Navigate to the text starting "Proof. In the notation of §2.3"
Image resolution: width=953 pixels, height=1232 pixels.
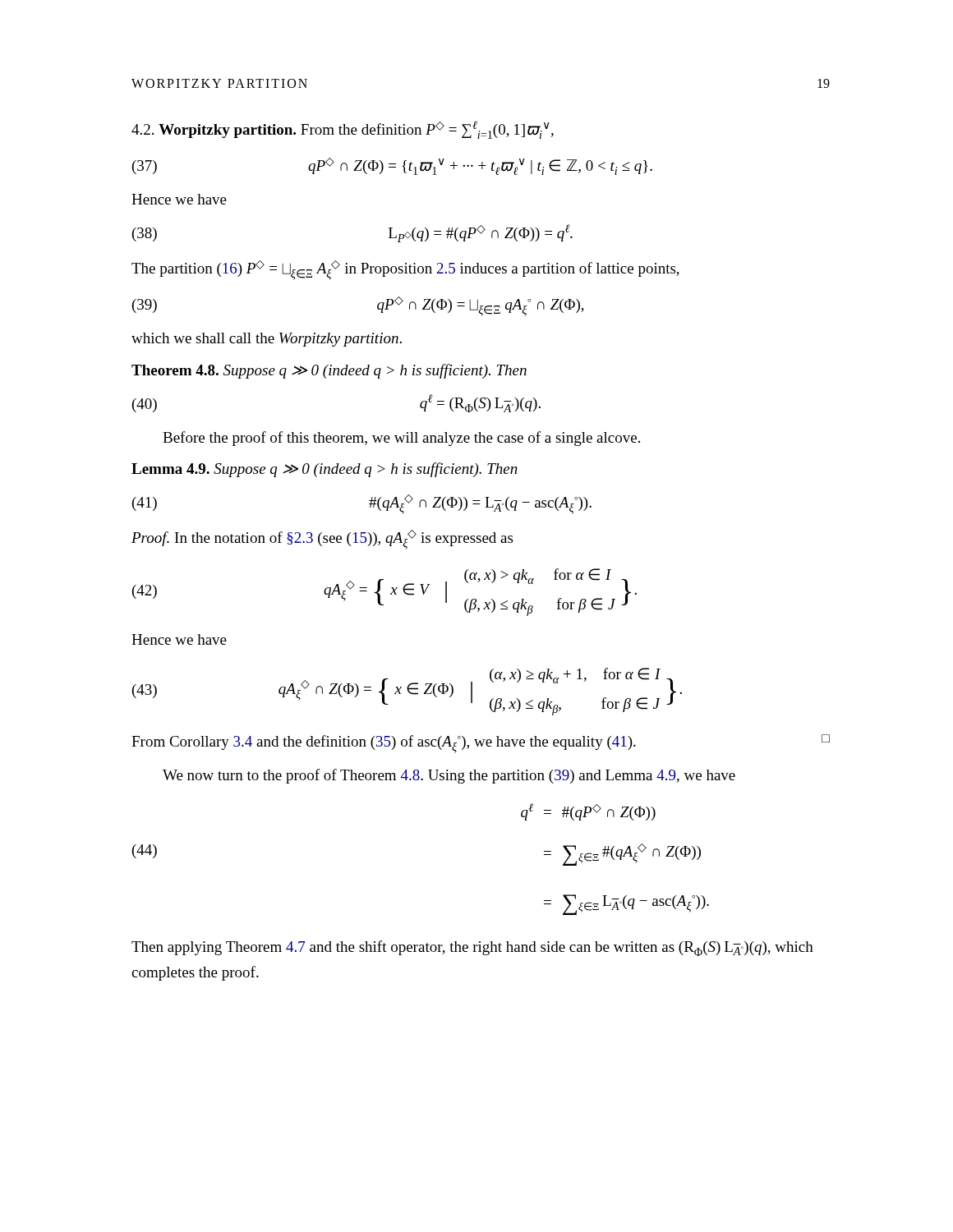[x=481, y=539]
